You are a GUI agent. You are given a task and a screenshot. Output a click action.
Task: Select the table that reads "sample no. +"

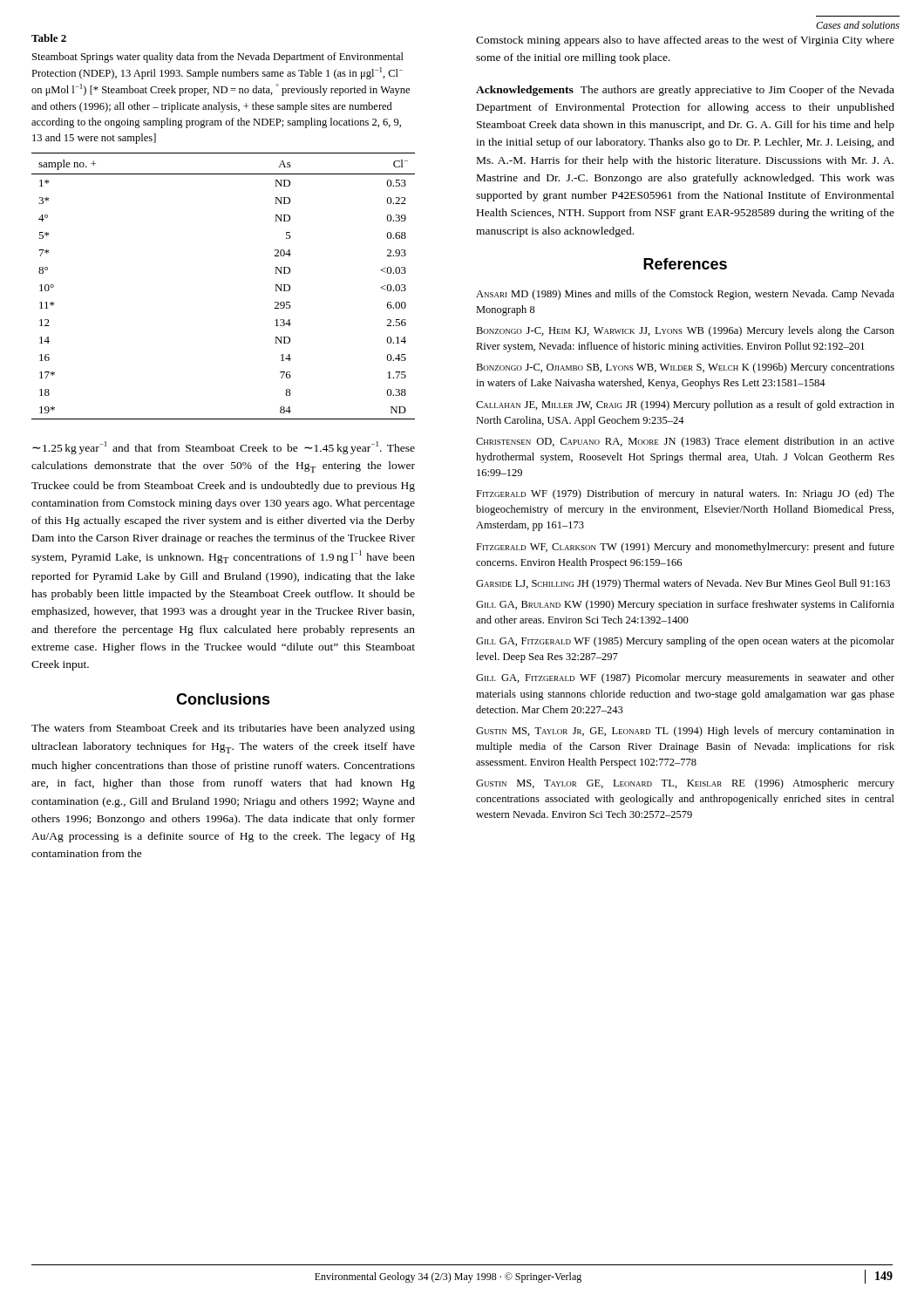coord(223,288)
